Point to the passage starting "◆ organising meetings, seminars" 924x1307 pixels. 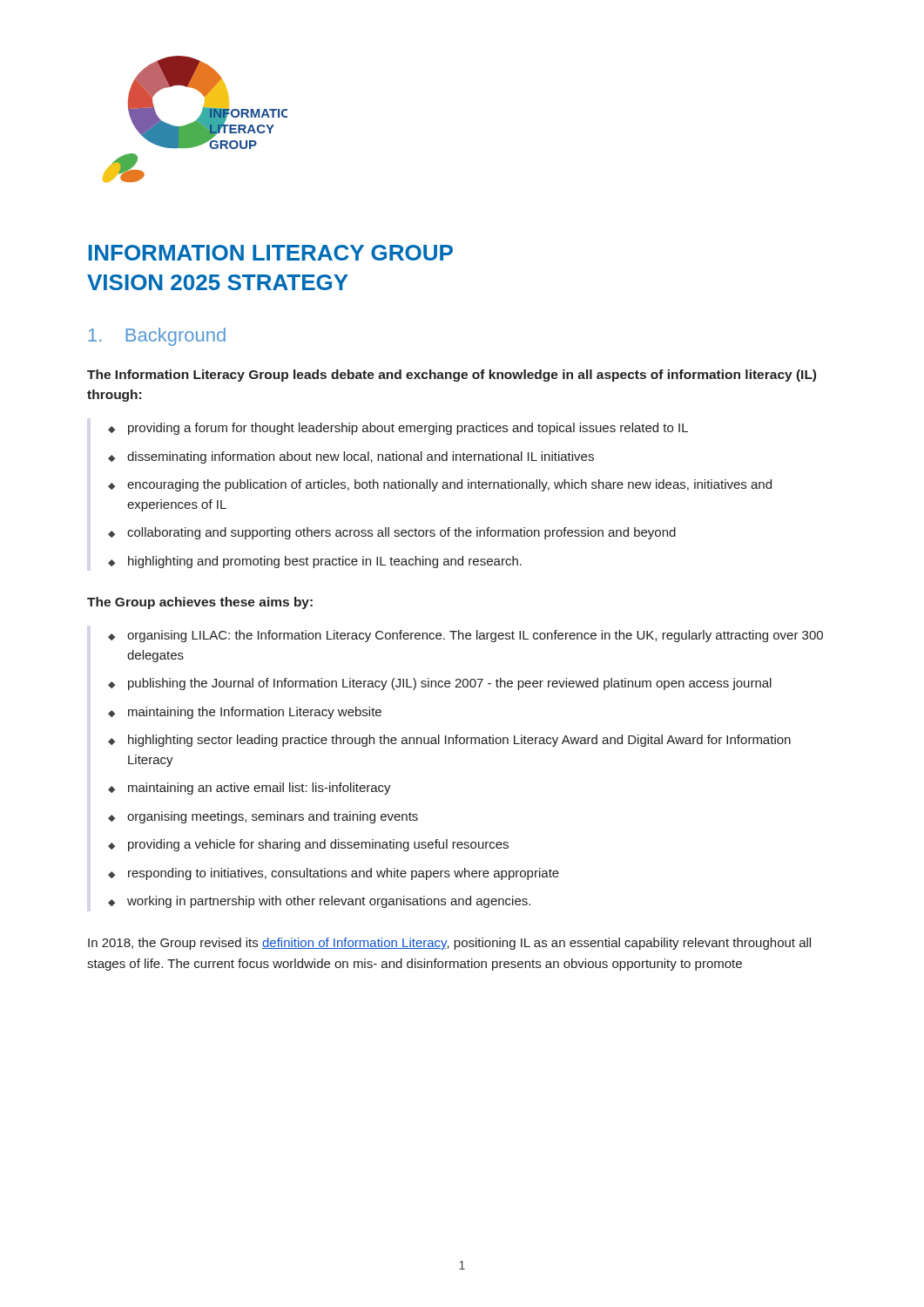pos(263,817)
